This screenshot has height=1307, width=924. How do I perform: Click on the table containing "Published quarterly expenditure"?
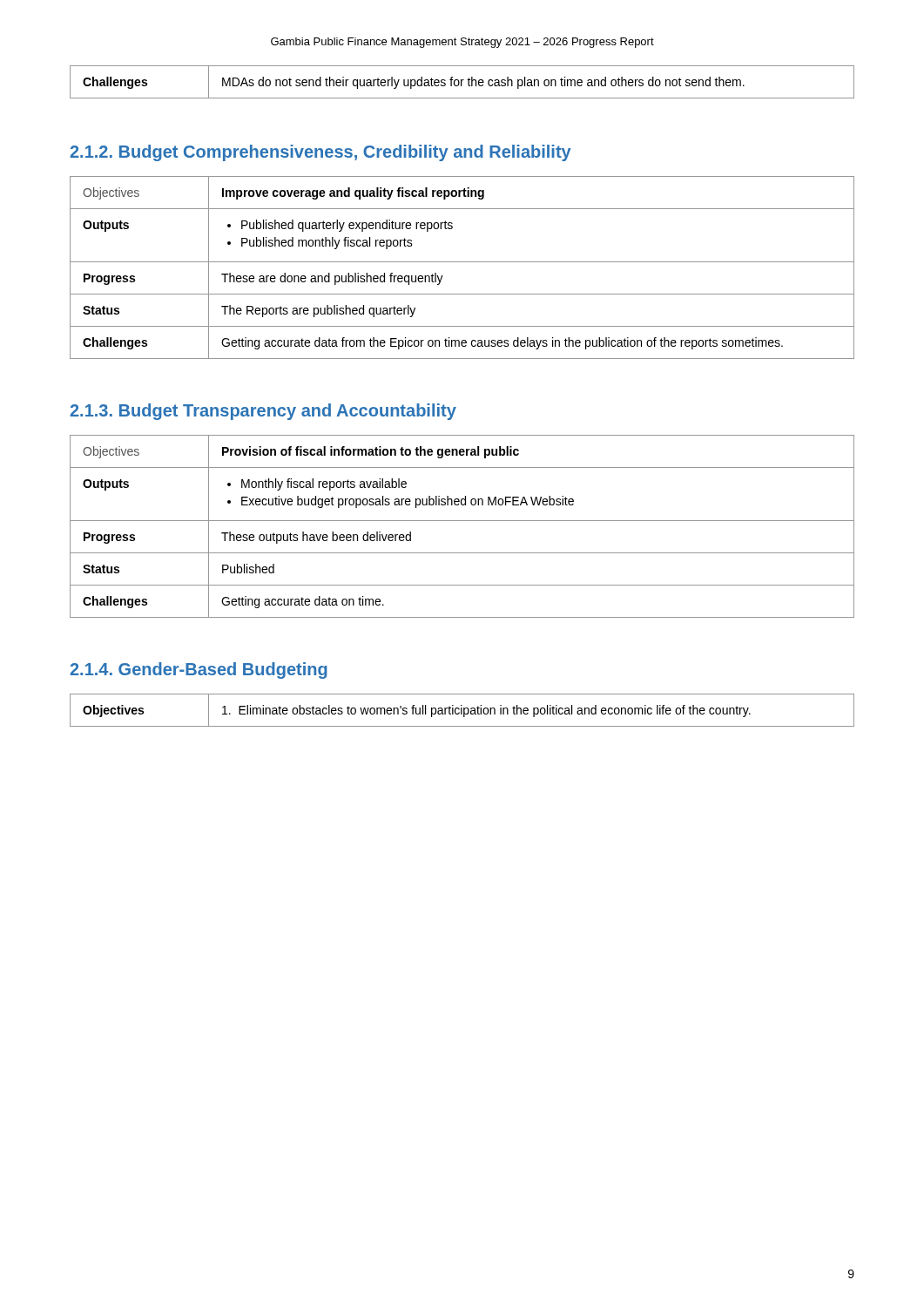pyautogui.click(x=462, y=268)
